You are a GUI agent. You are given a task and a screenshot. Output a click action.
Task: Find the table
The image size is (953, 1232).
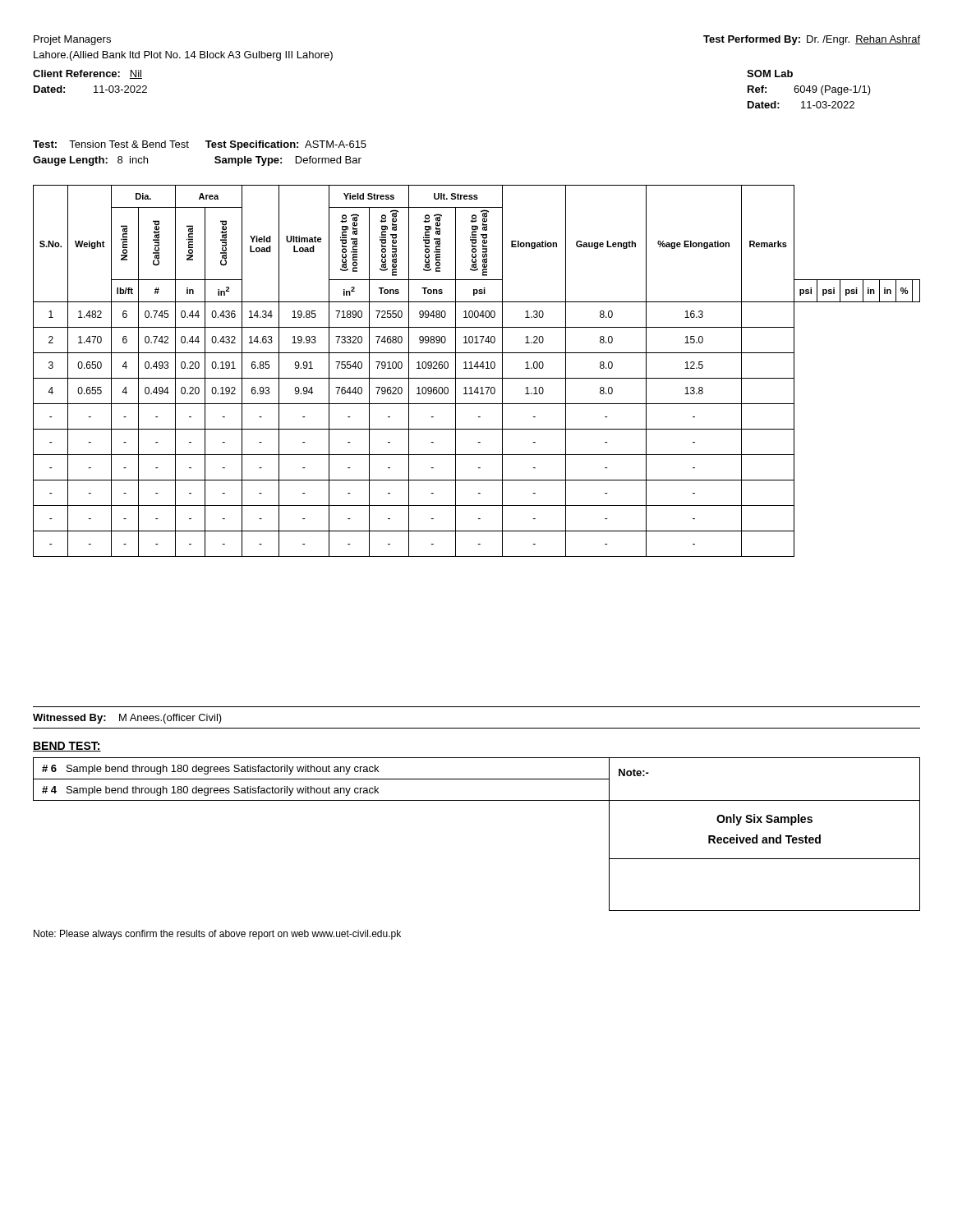(476, 371)
